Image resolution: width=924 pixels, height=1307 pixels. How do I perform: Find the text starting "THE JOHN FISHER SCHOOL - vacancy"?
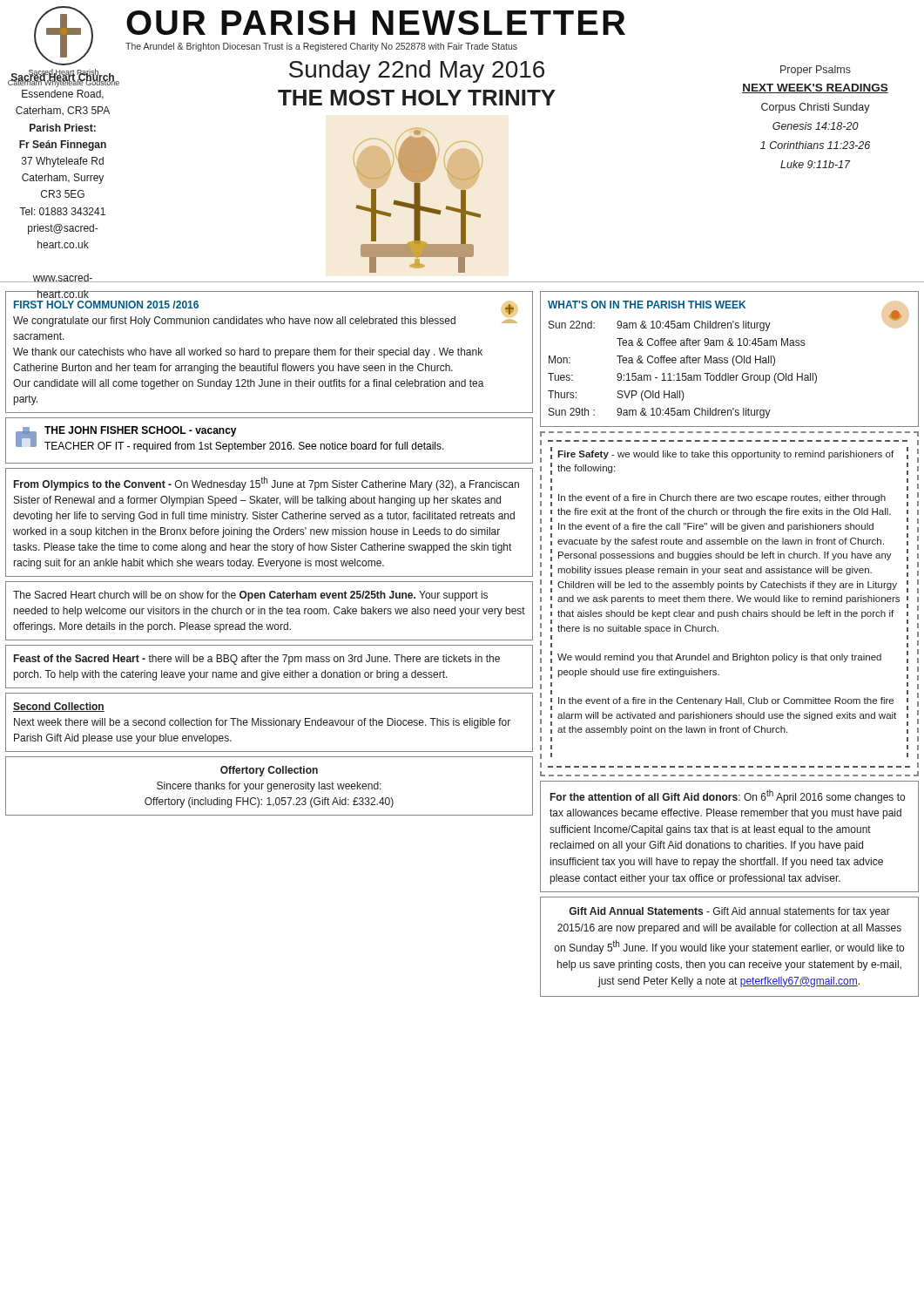point(229,440)
